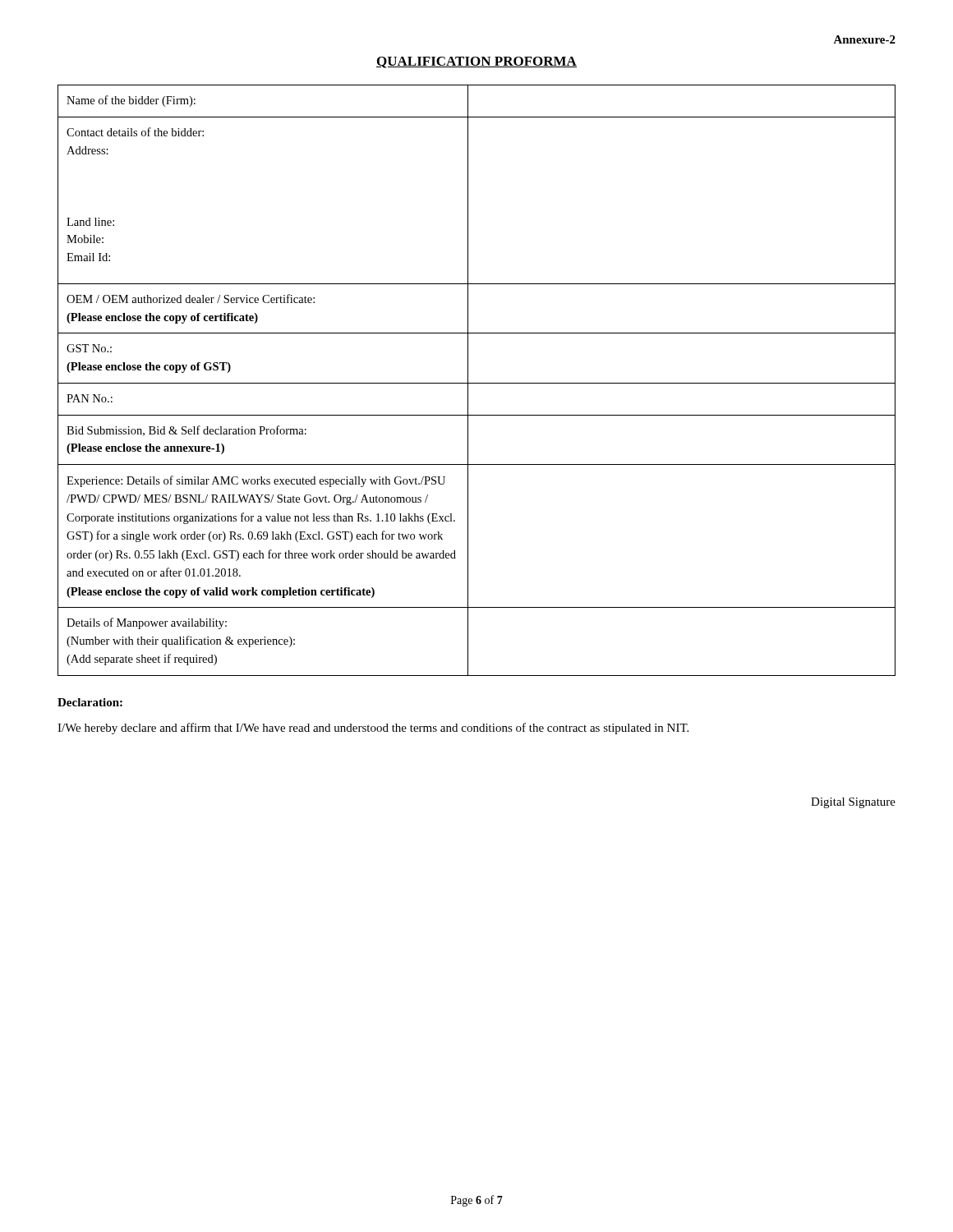Click a table
Image resolution: width=953 pixels, height=1232 pixels.
[x=476, y=380]
